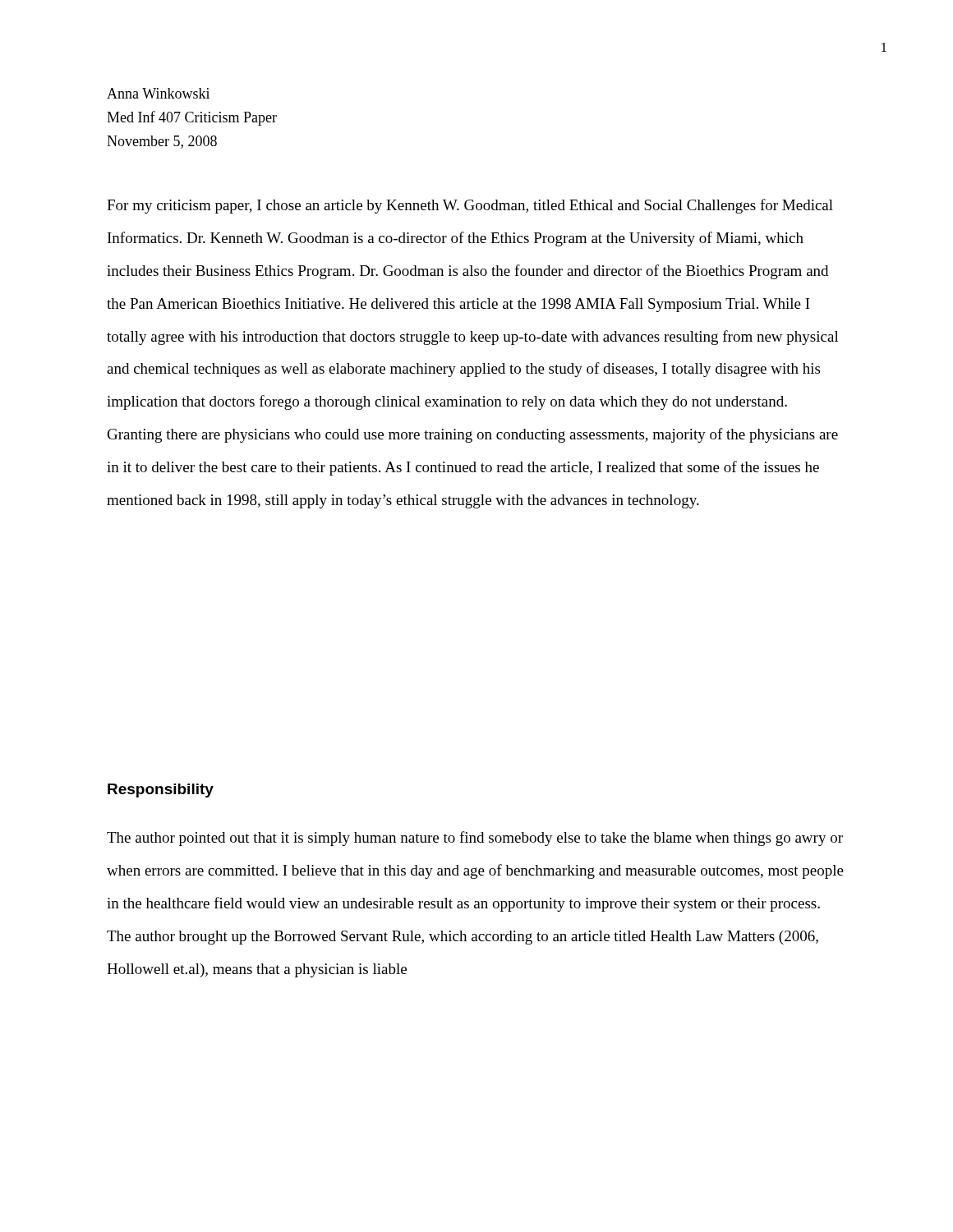The height and width of the screenshot is (1232, 953).
Task: Find the region starting "For my criticism"
Action: 473,352
